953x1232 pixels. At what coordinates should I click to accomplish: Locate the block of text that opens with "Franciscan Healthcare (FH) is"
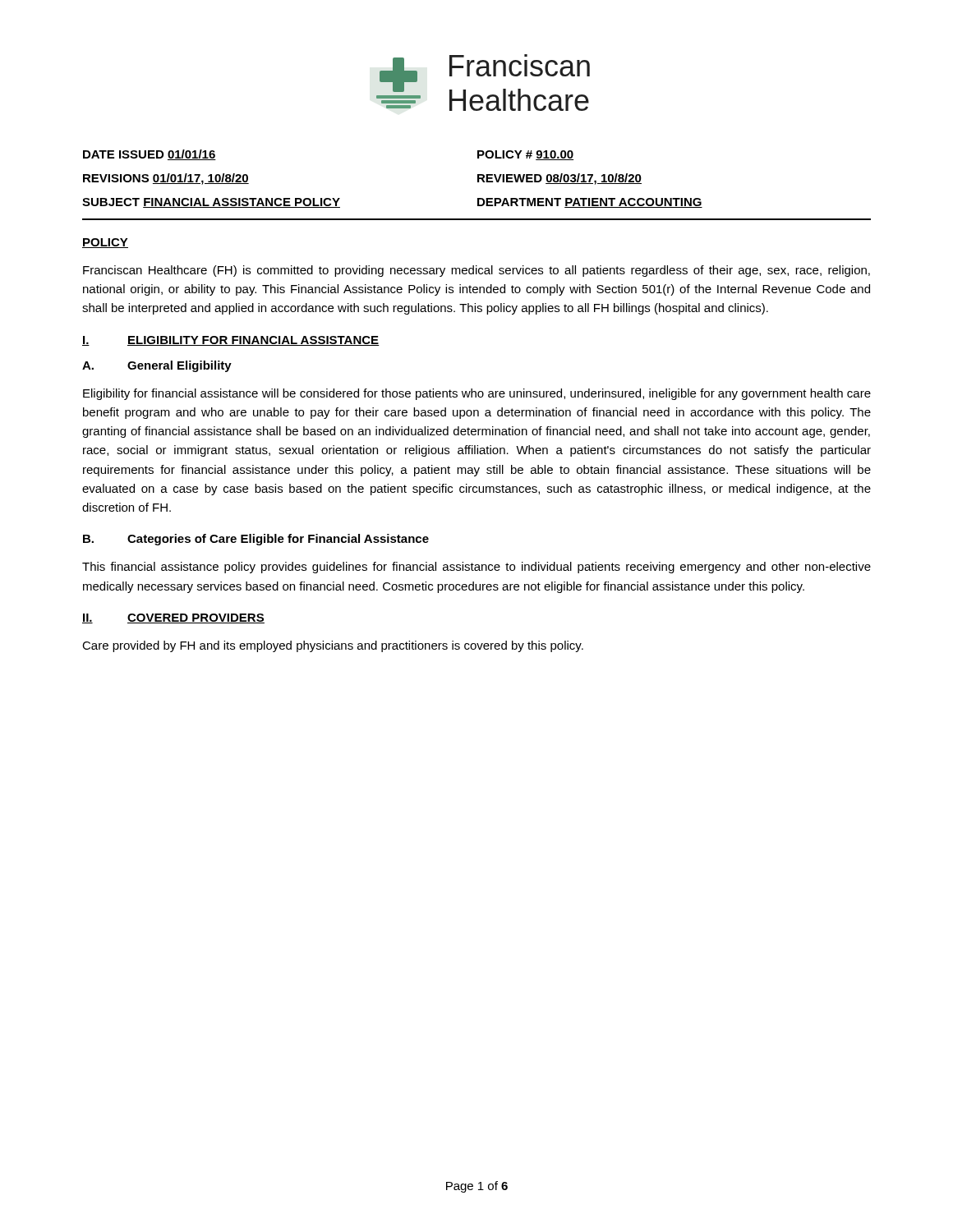pos(476,289)
